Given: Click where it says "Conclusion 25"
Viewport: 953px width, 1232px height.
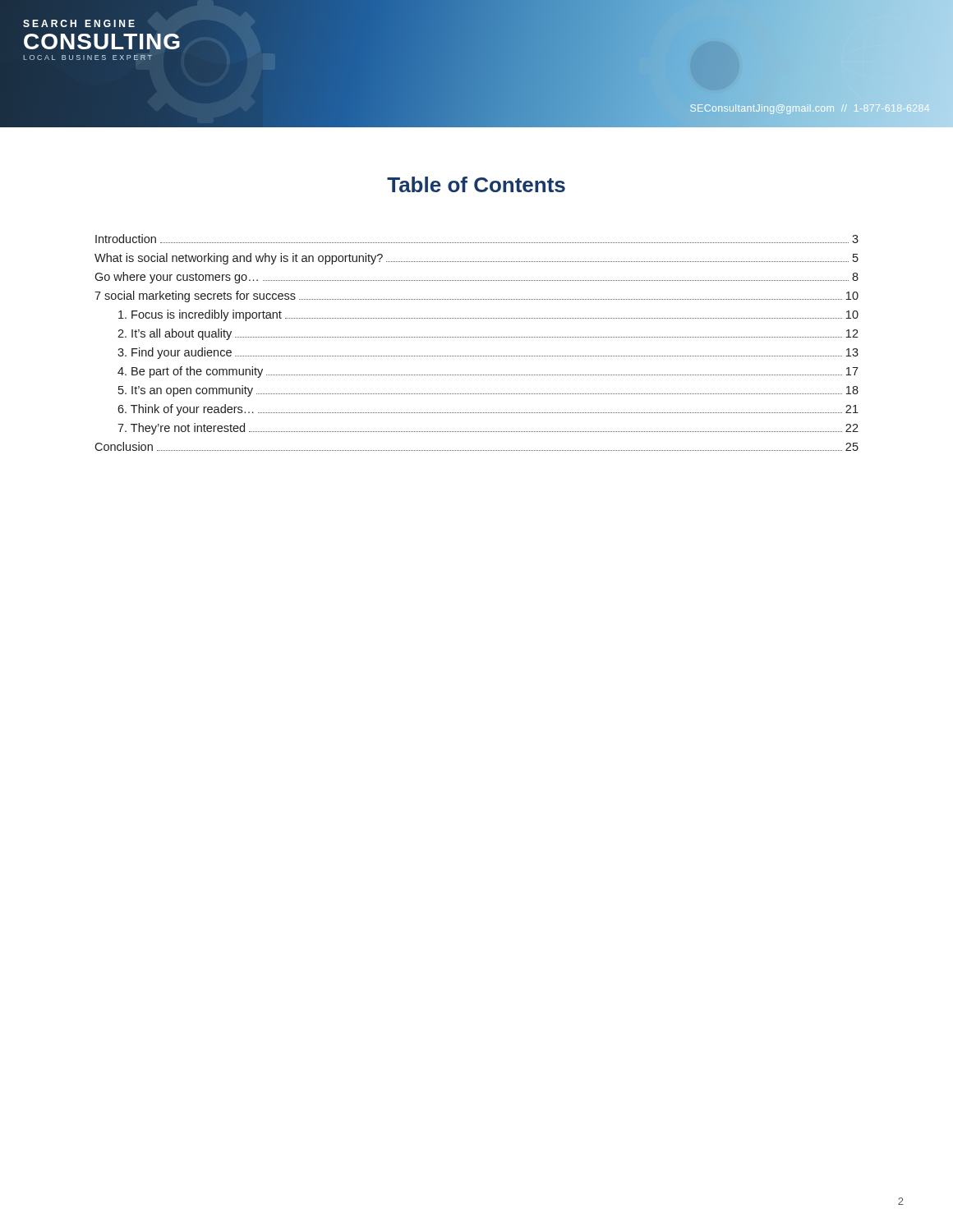Looking at the screenshot, I should (476, 447).
